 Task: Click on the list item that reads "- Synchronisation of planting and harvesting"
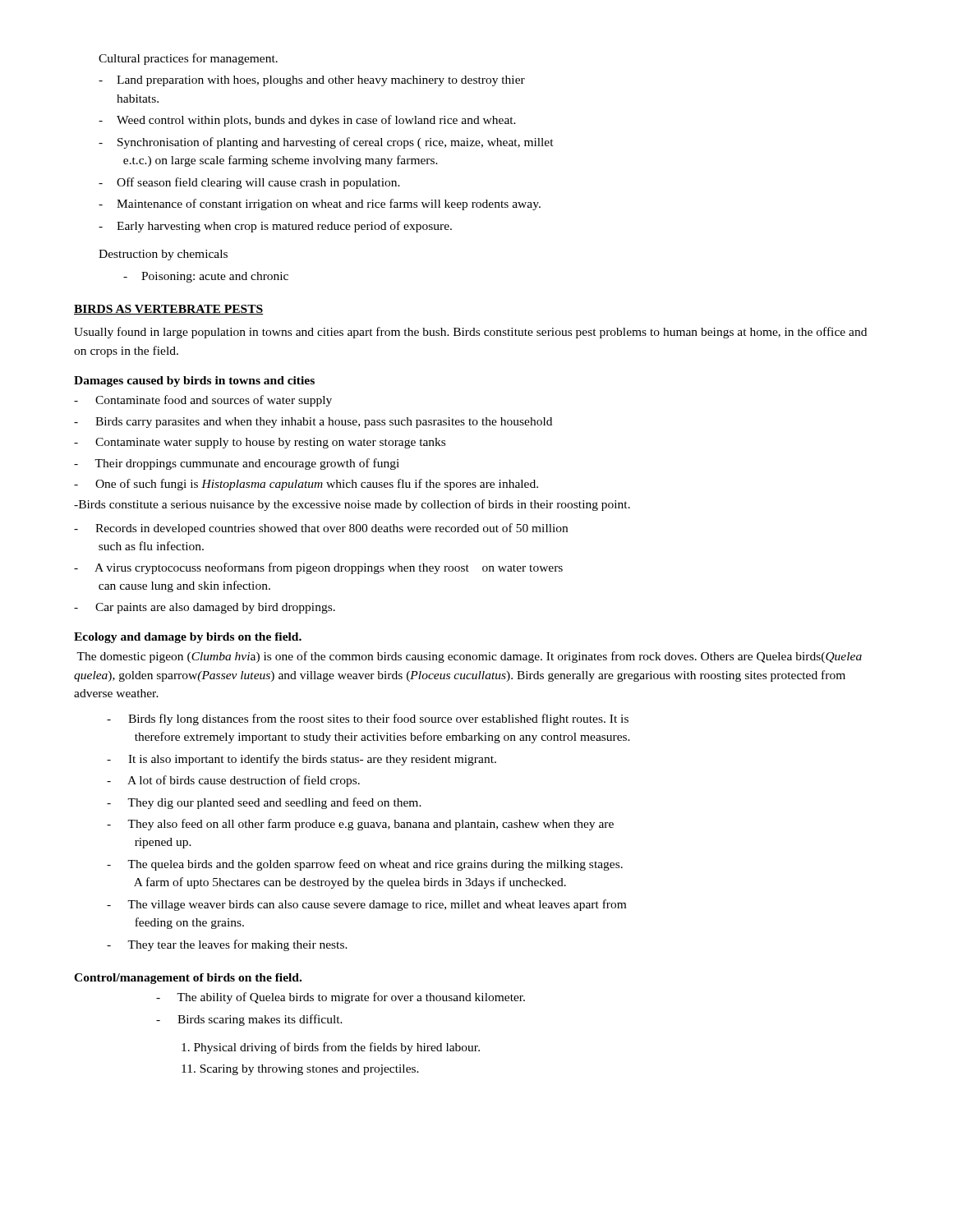[489, 151]
